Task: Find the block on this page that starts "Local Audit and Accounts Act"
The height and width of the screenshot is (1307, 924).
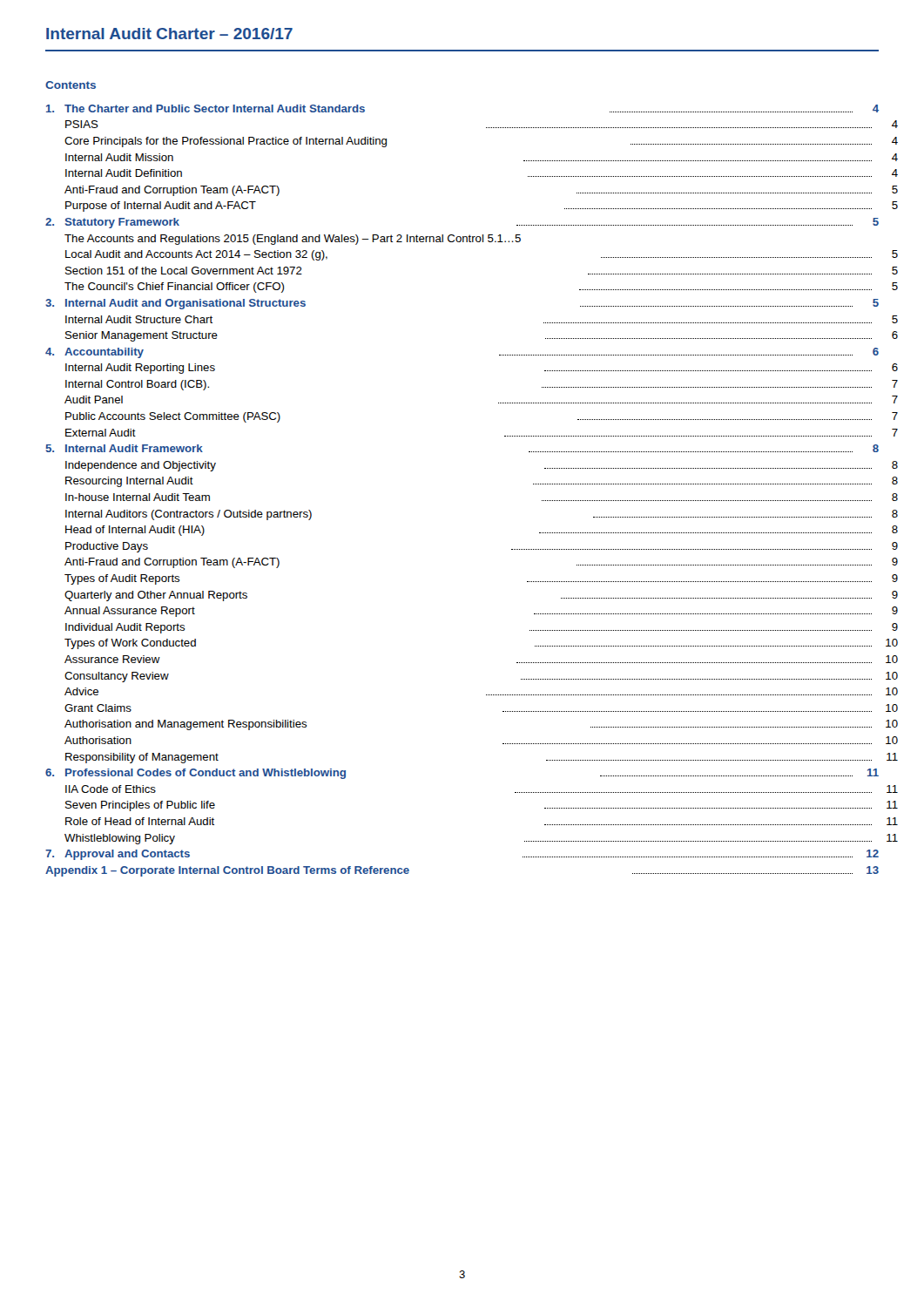Action: tap(202, 255)
